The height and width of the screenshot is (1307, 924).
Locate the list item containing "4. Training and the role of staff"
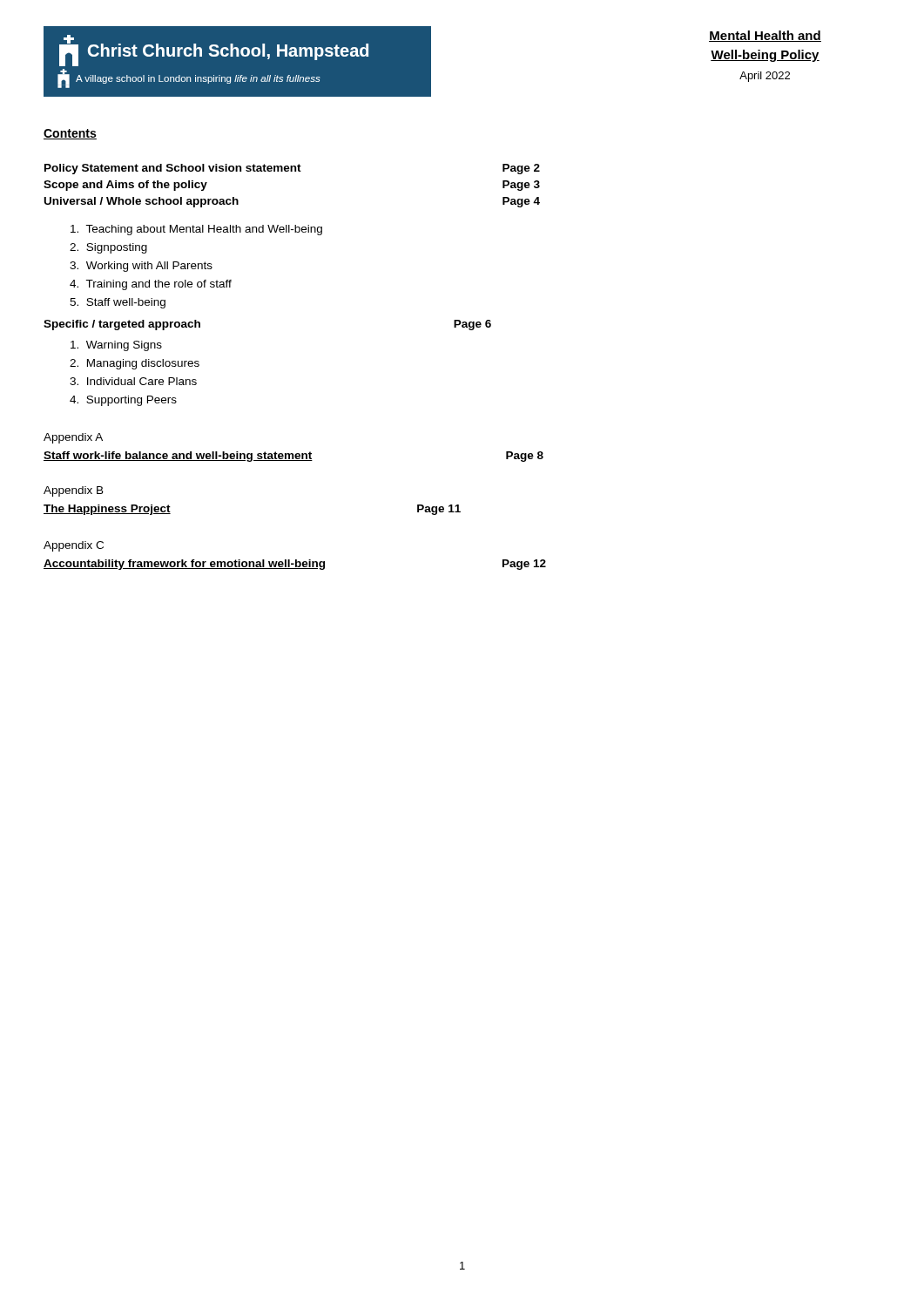click(151, 284)
